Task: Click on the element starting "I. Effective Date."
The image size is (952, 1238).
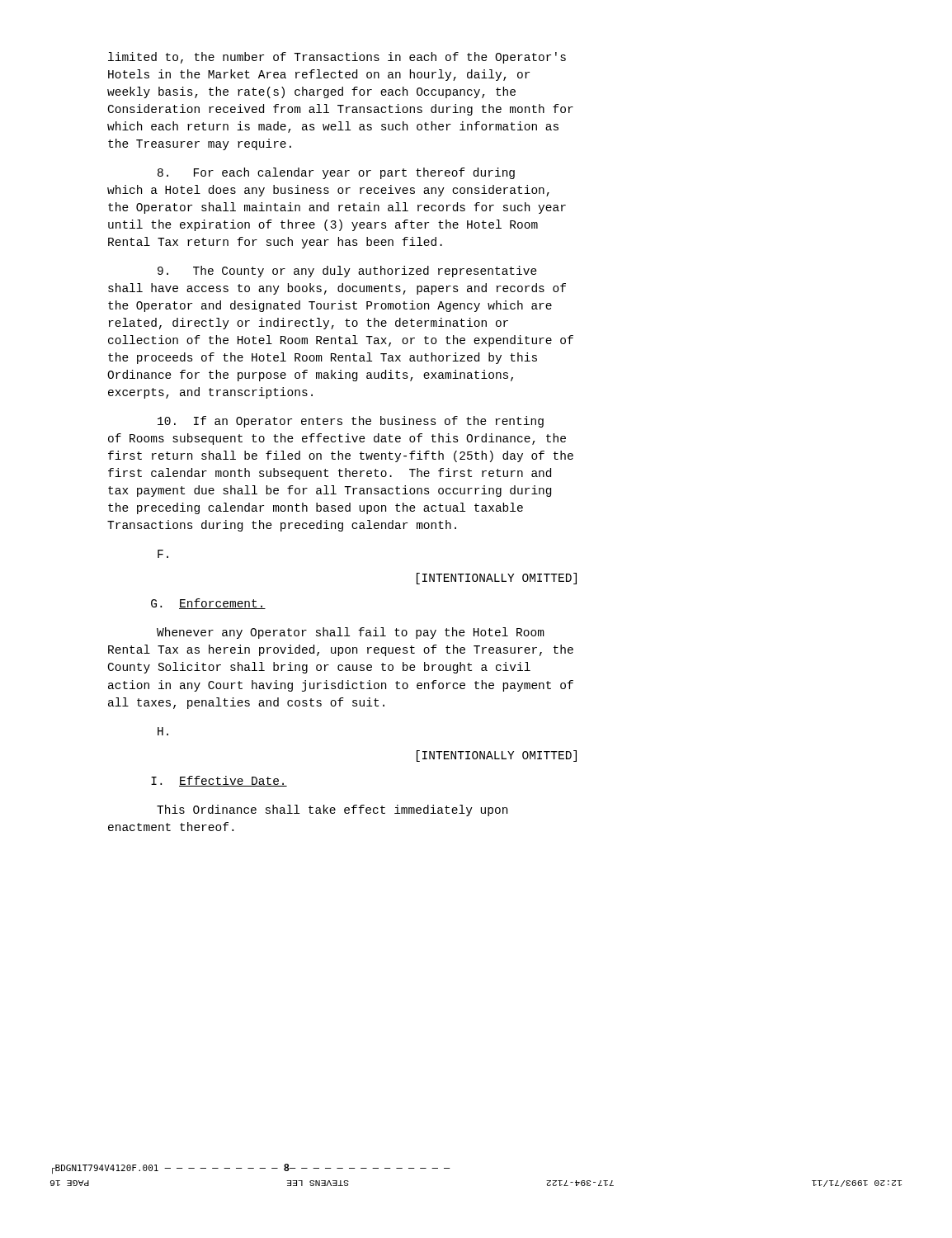Action: [x=197, y=781]
